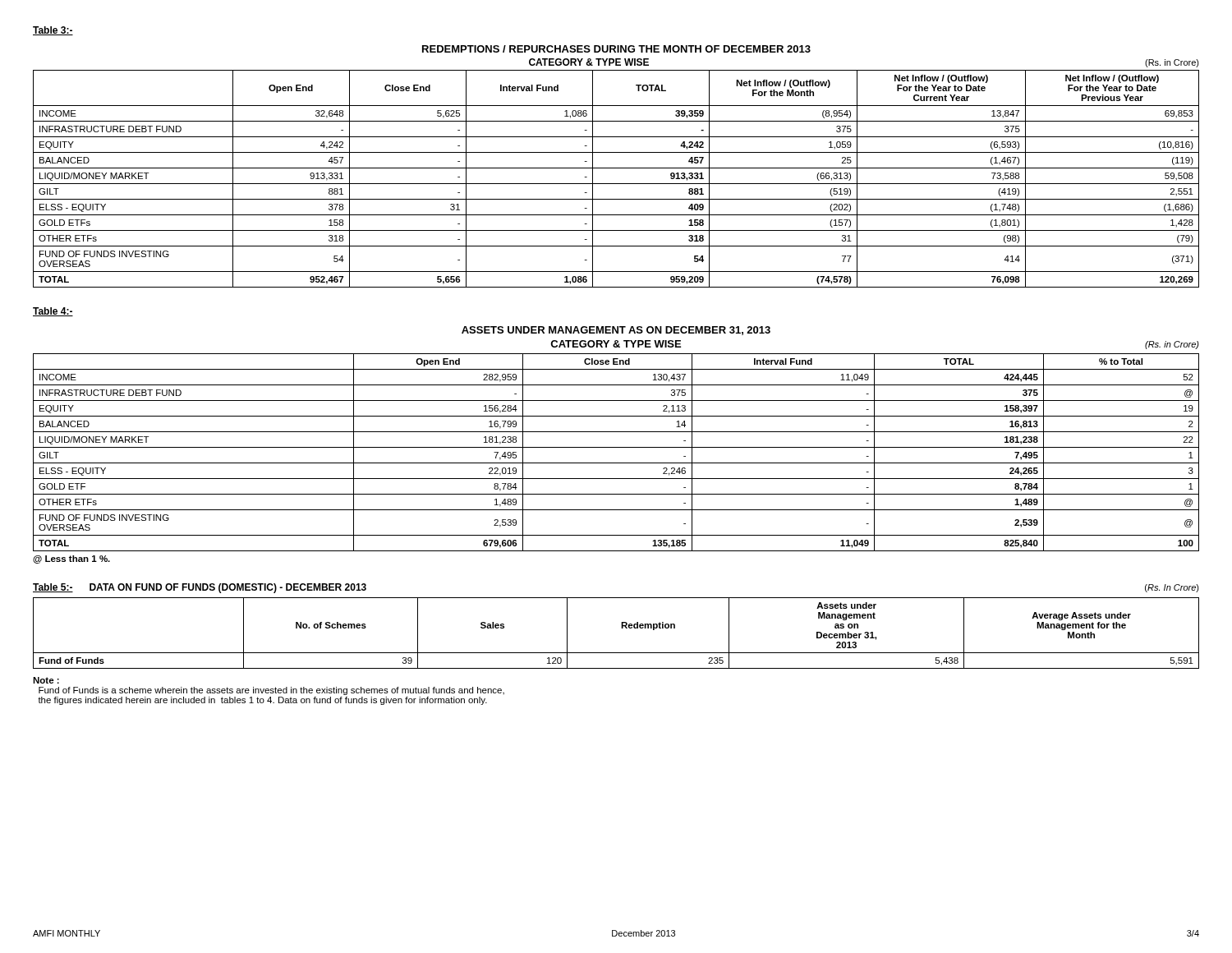Select the text block containing "Note : Fund of"
1232x953 pixels.
(x=269, y=690)
